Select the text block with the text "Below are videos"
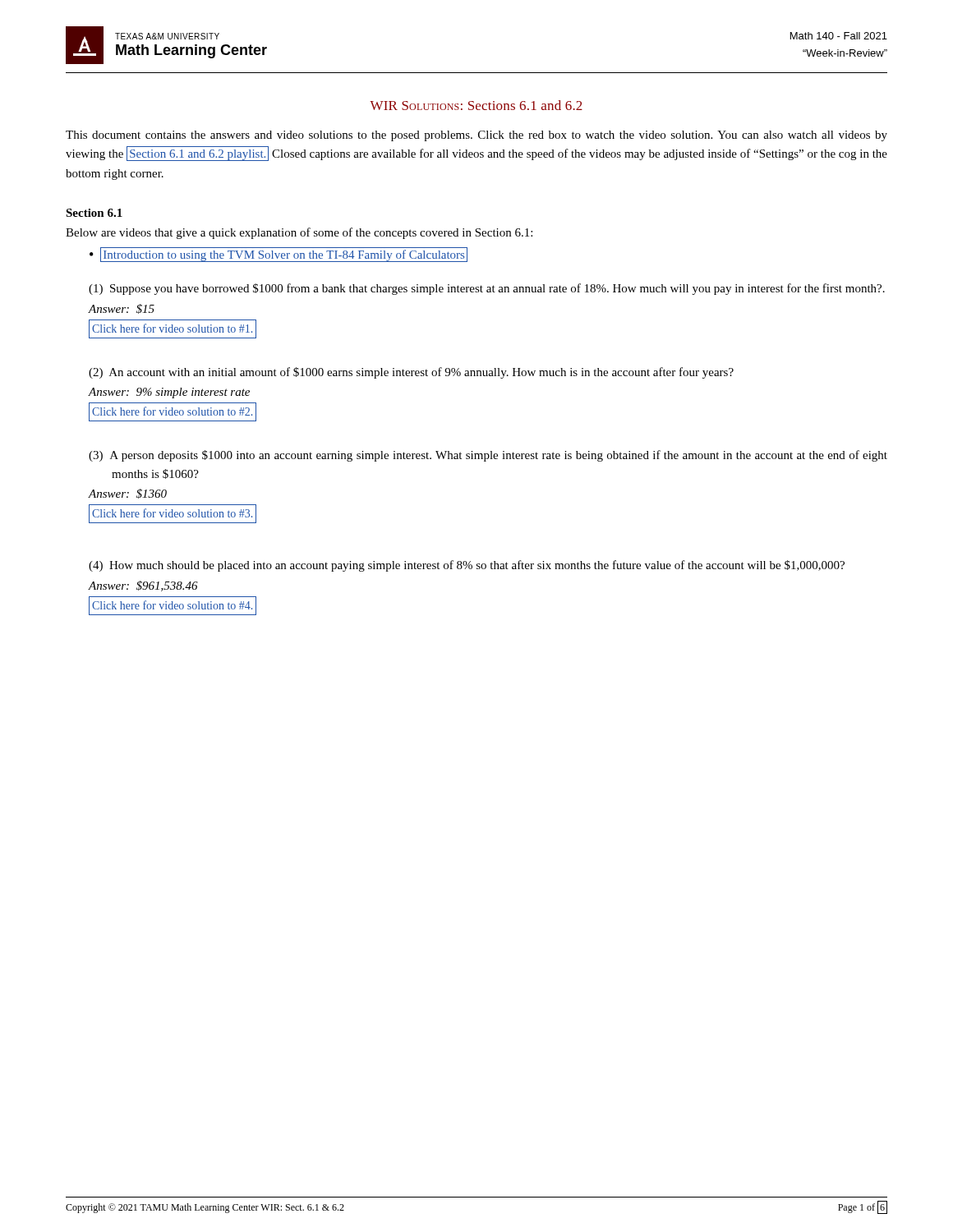This screenshot has width=953, height=1232. coord(476,233)
